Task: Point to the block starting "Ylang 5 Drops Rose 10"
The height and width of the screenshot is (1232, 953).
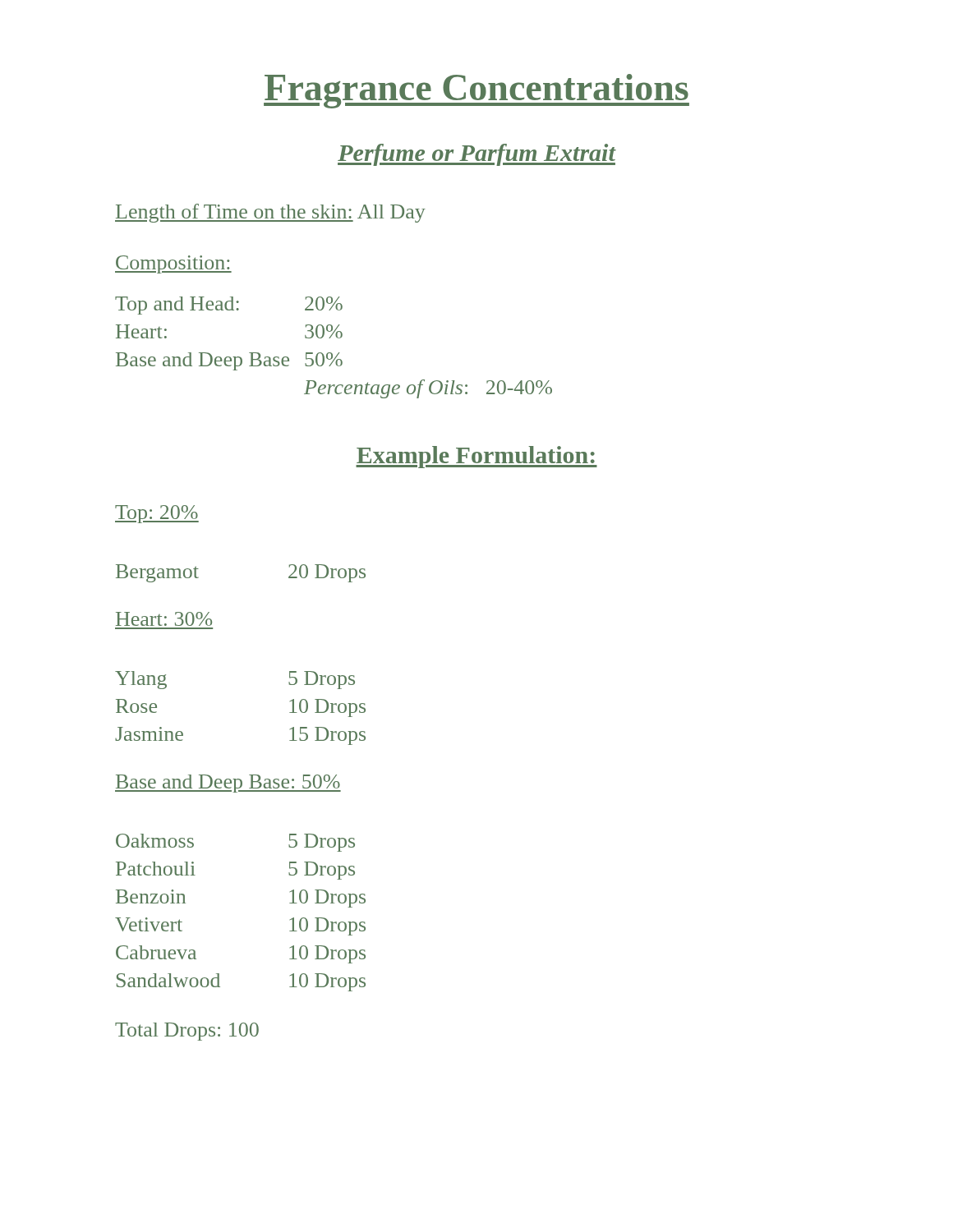Action: pyautogui.click(x=141, y=680)
